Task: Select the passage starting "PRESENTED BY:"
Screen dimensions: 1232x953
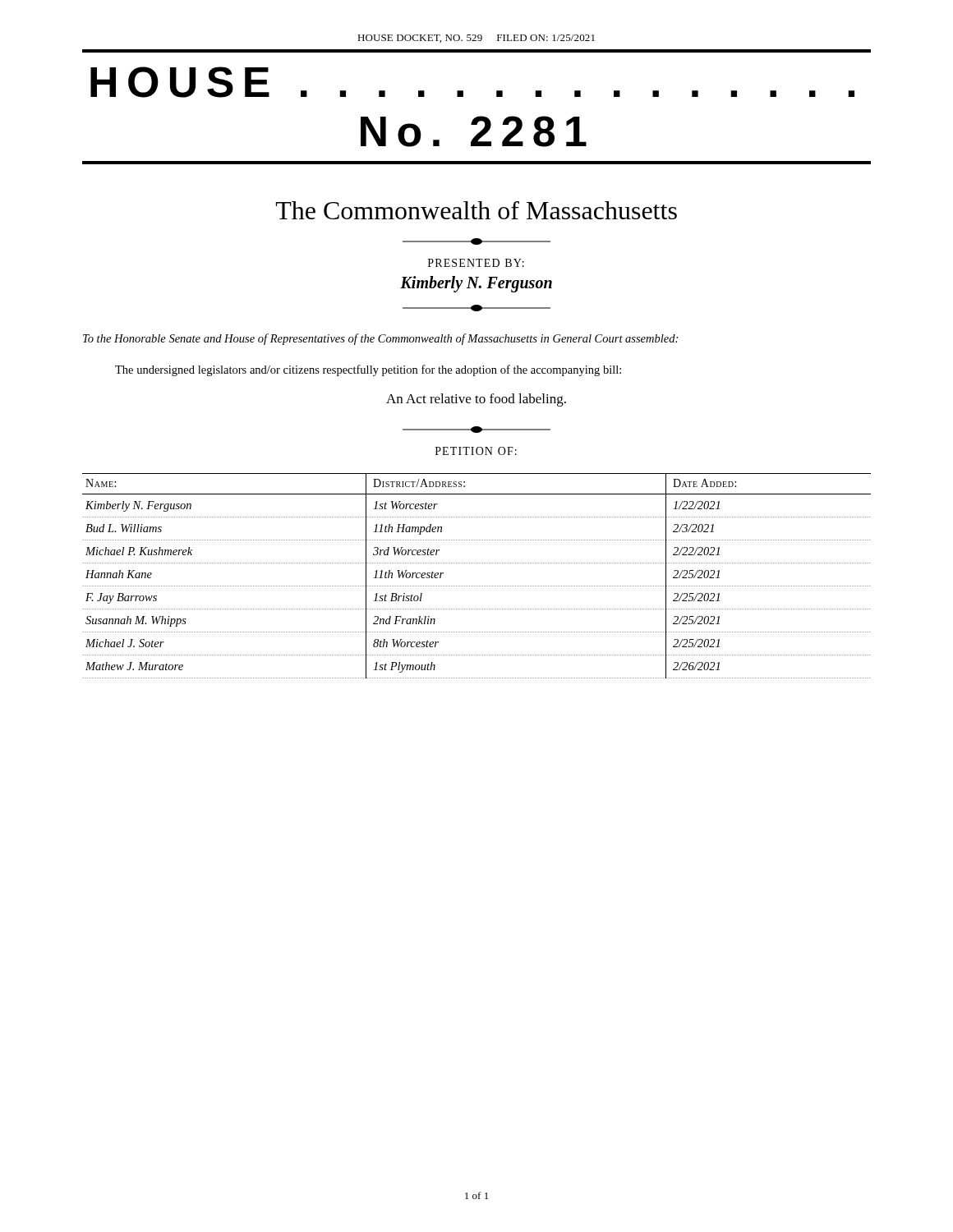Action: coord(476,263)
